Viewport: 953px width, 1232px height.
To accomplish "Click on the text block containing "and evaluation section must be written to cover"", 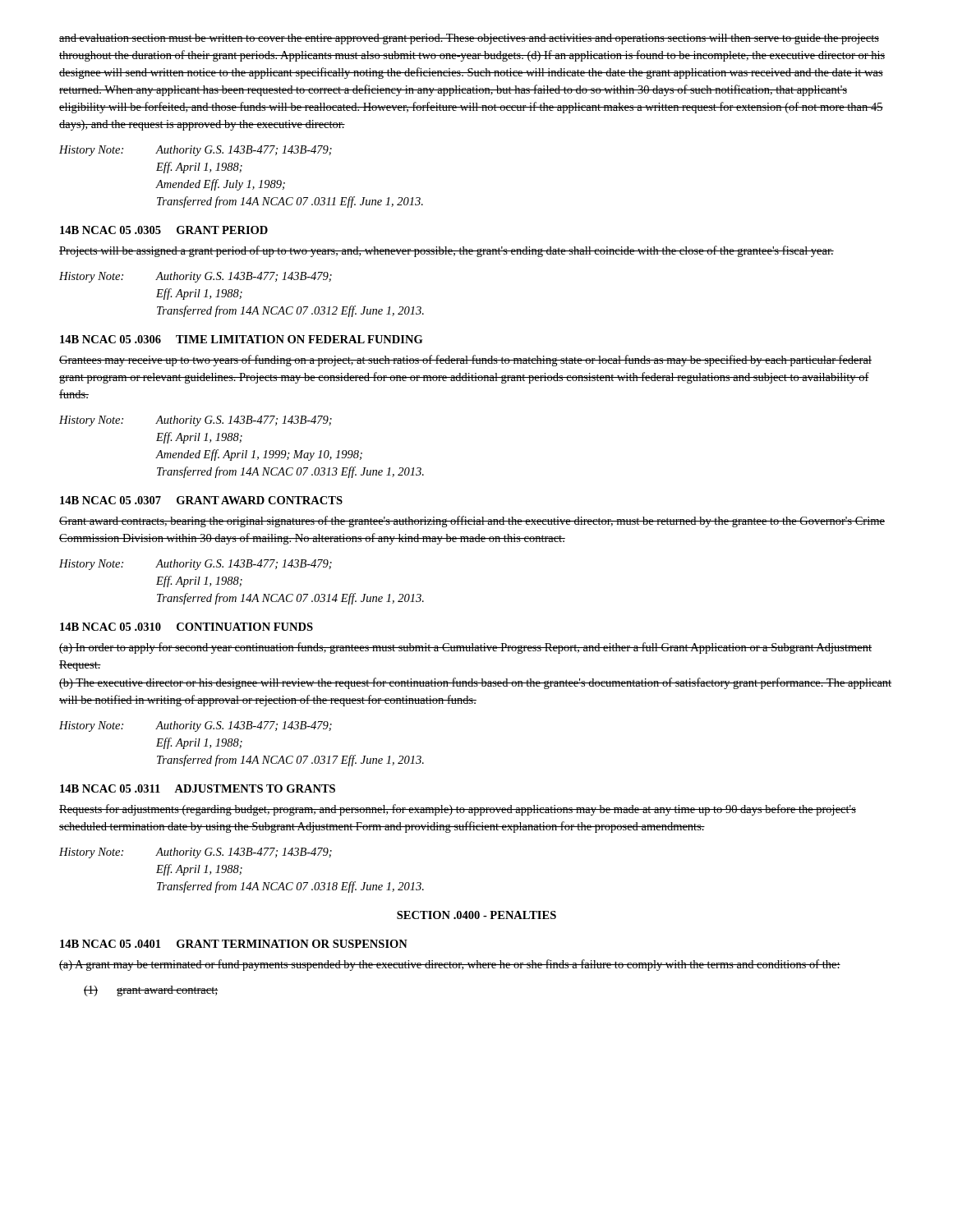I will [472, 81].
